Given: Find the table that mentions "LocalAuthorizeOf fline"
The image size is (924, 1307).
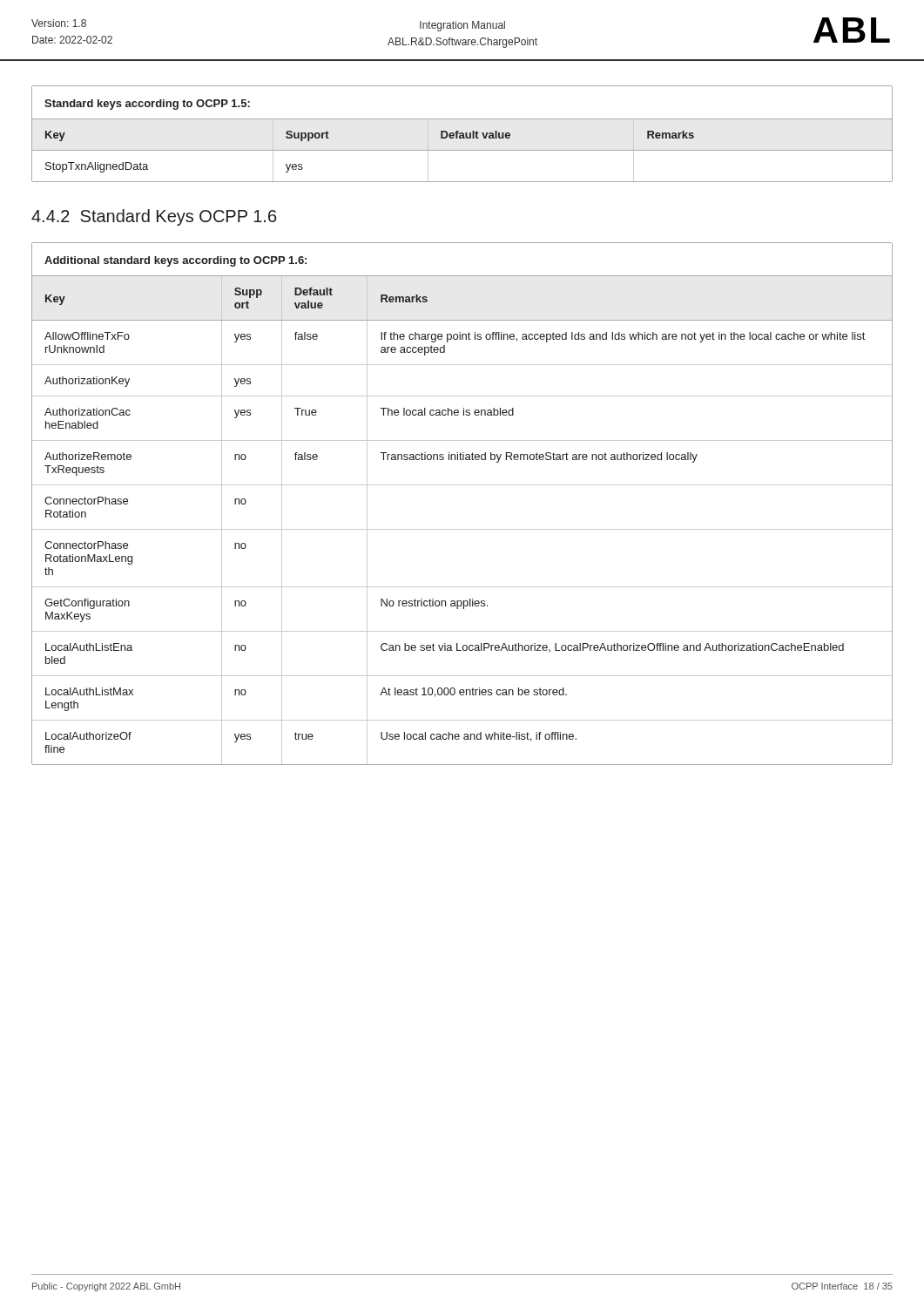Looking at the screenshot, I should pyautogui.click(x=462, y=504).
